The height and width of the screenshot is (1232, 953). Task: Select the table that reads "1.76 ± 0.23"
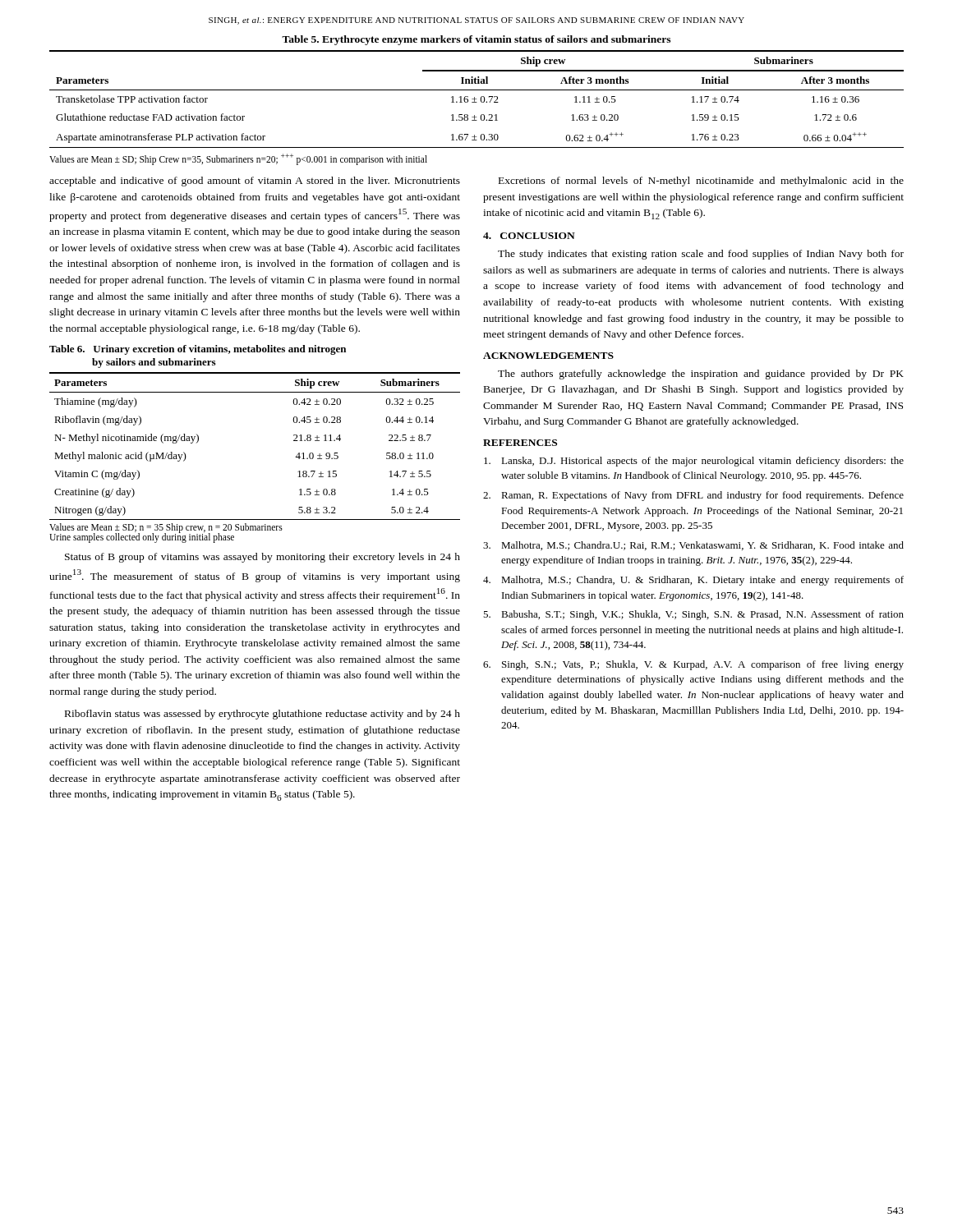click(x=476, y=99)
